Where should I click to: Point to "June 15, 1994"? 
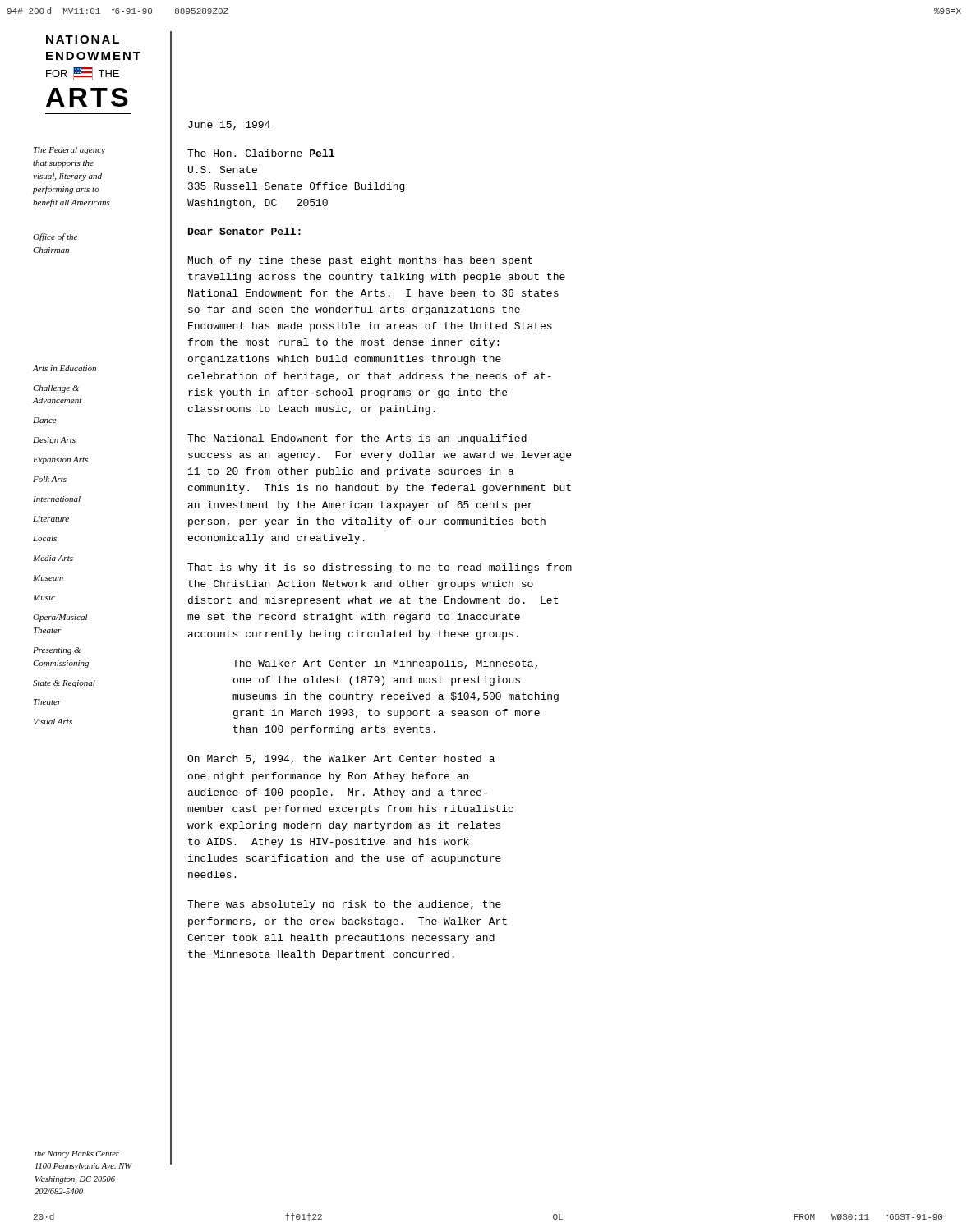coord(229,125)
